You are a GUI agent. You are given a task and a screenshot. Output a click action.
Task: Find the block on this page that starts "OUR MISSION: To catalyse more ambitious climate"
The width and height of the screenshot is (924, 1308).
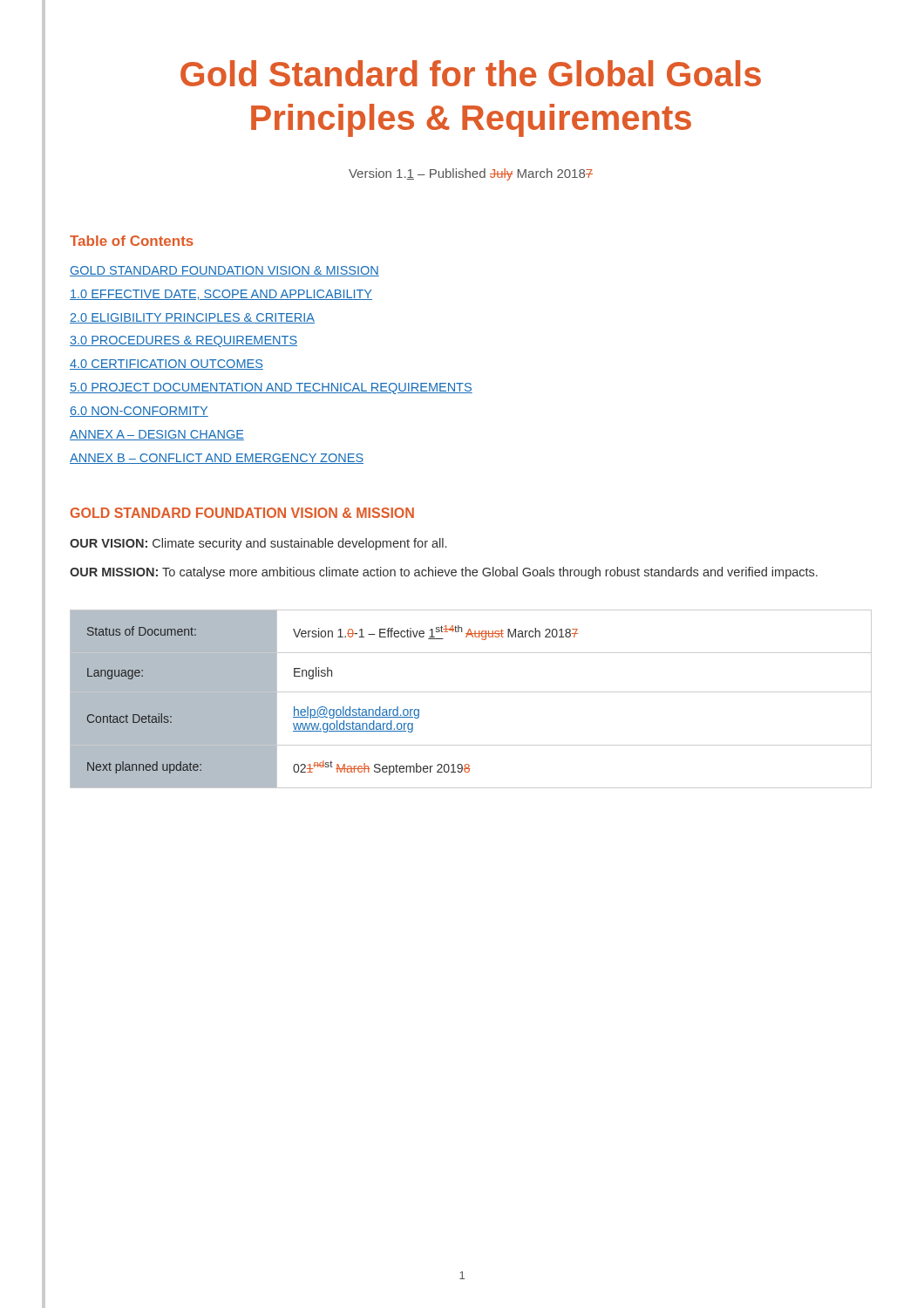pos(444,572)
